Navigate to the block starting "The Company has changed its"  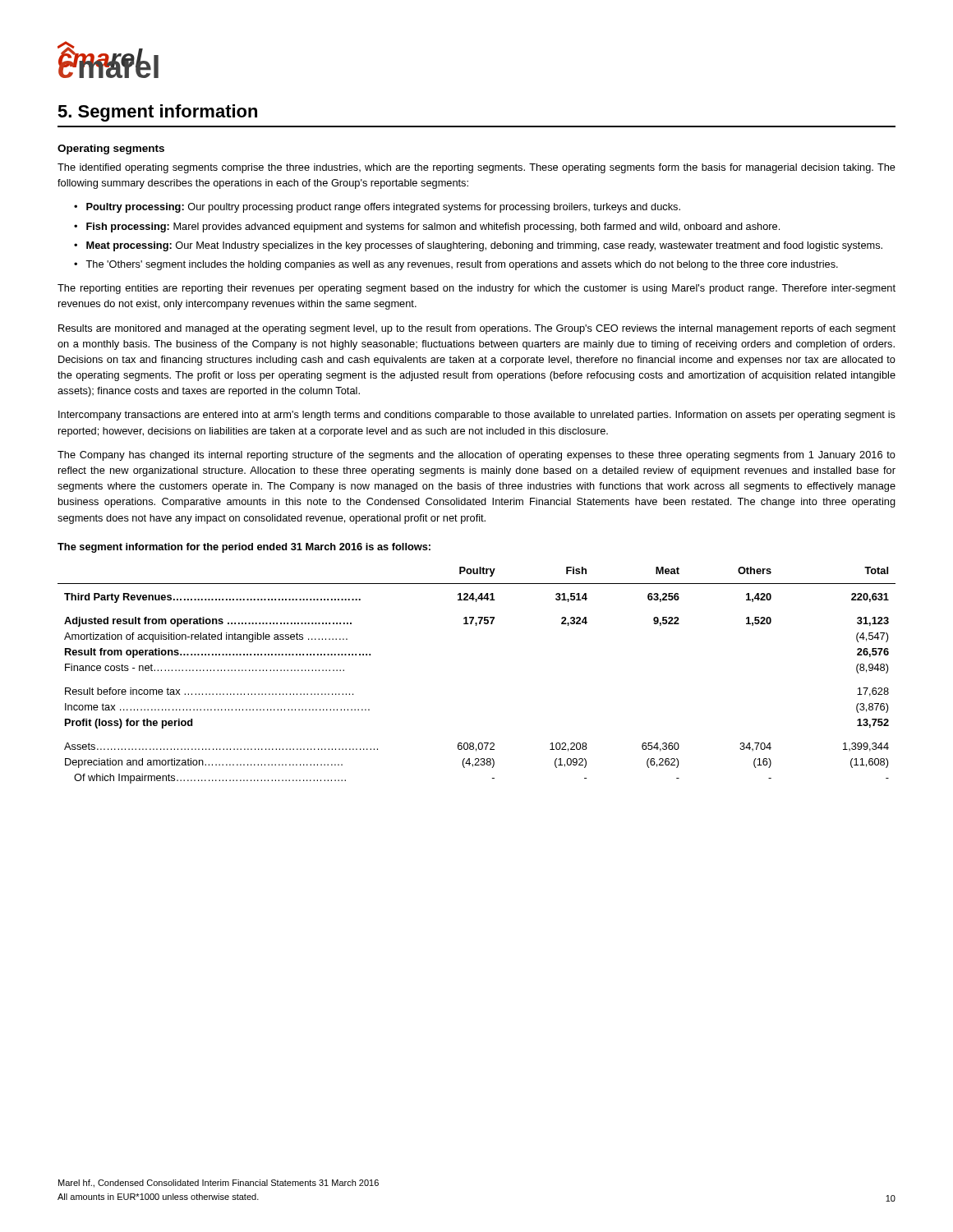click(x=476, y=486)
